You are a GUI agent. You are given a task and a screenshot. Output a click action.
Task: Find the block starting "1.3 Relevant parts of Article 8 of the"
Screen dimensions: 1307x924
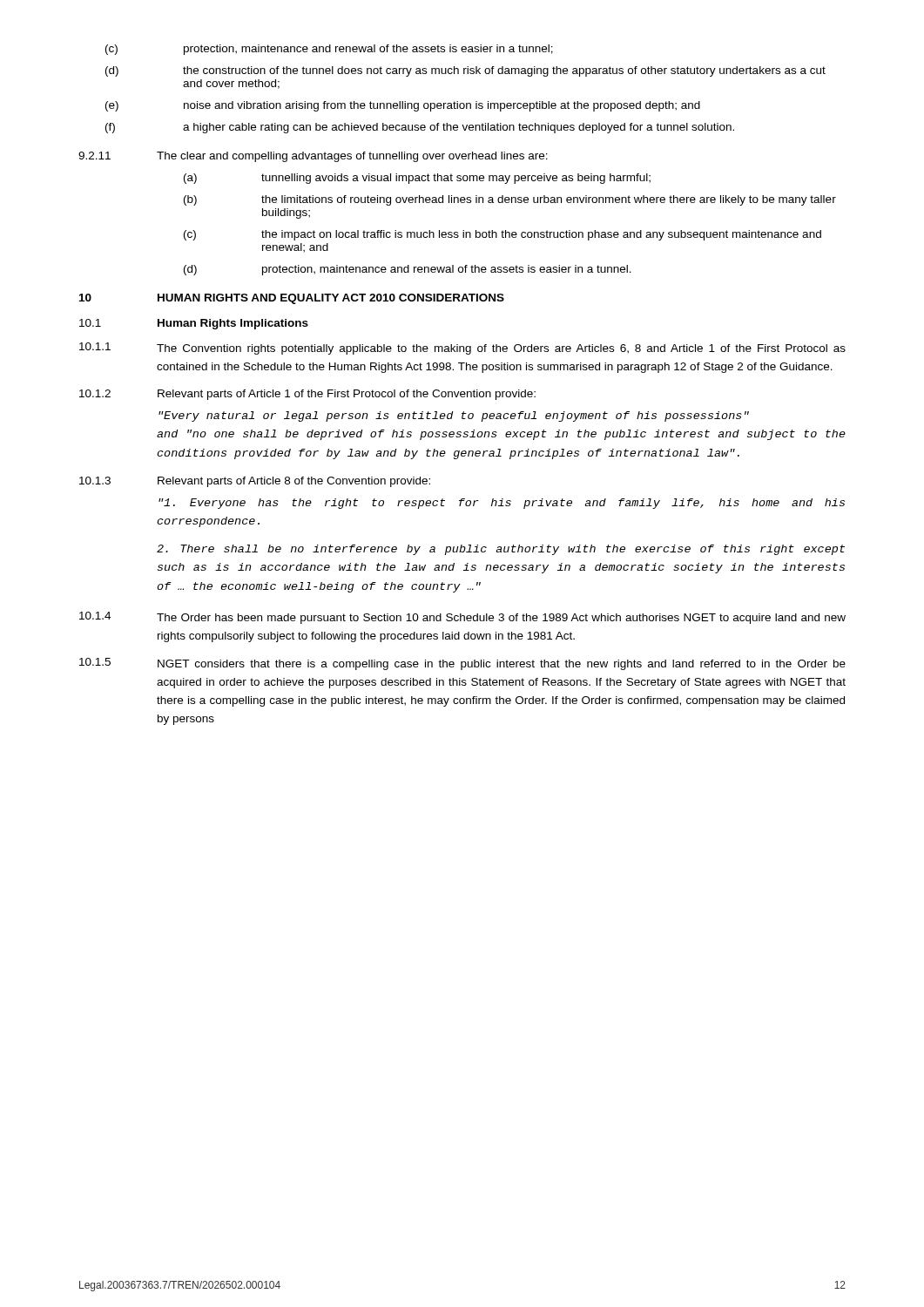coord(255,482)
